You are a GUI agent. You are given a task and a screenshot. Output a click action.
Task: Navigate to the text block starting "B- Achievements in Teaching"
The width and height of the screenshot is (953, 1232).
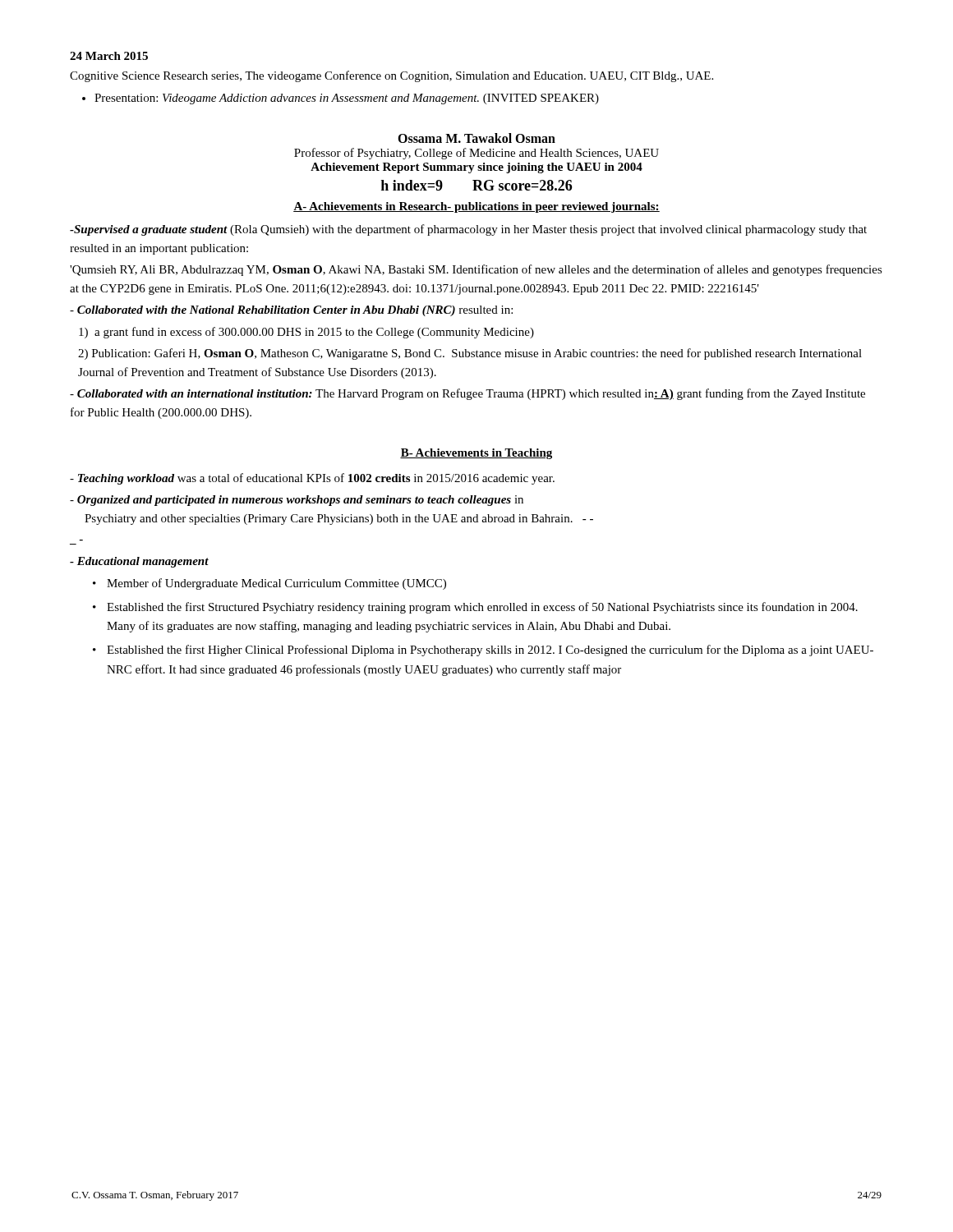point(476,453)
